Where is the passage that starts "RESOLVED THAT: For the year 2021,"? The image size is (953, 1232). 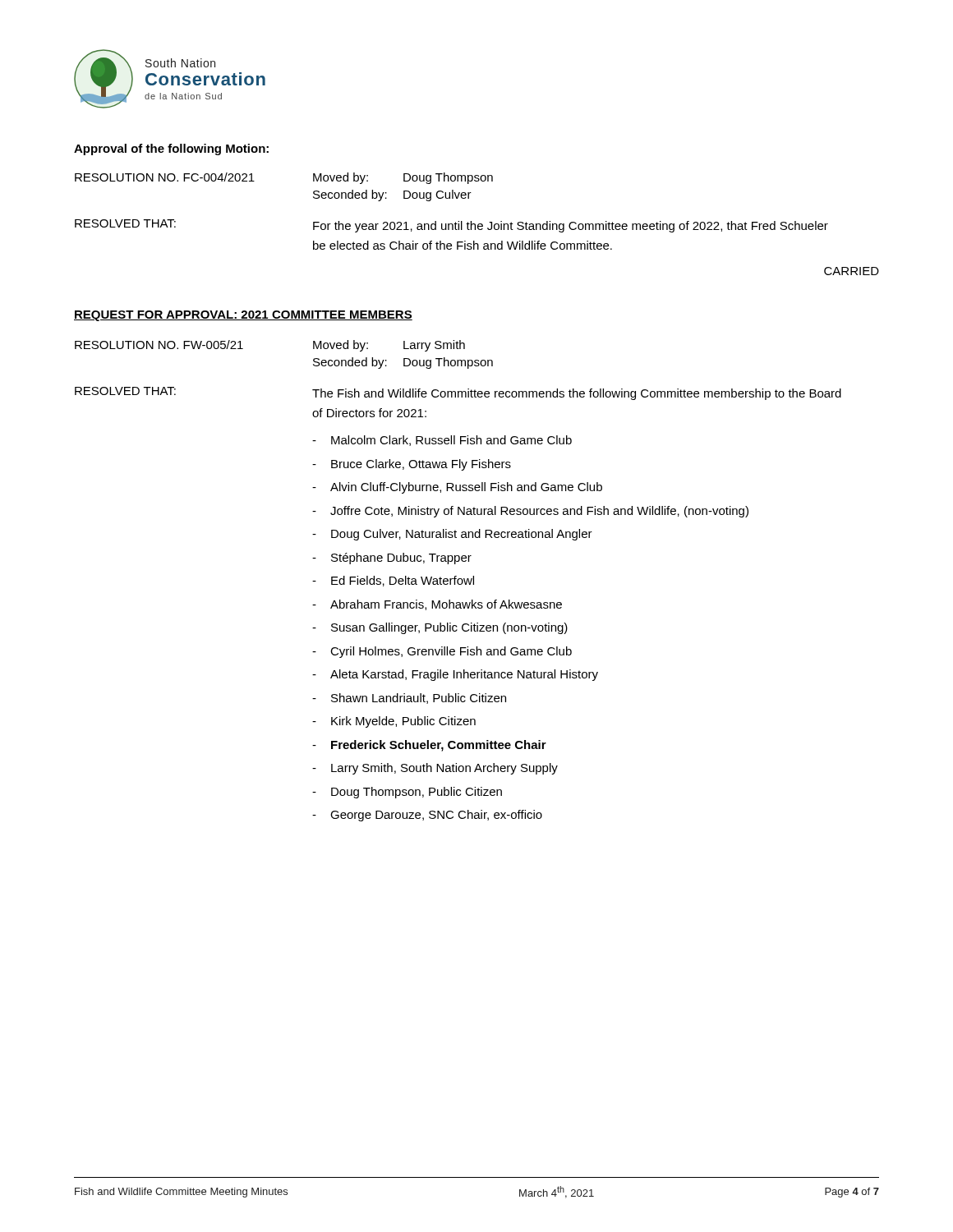(x=456, y=236)
